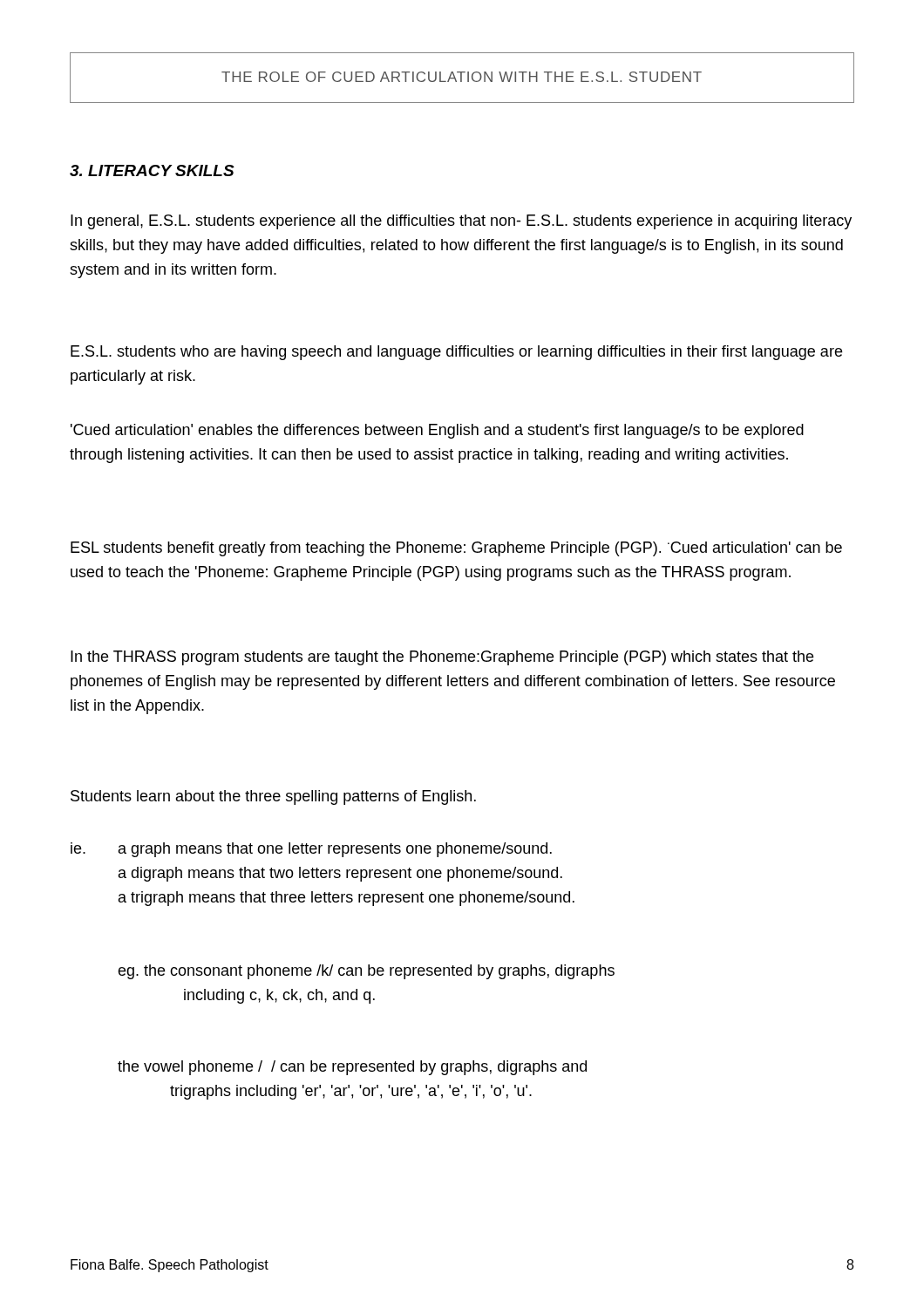Navigate to the passage starting "E.S.L. students who"

(x=456, y=364)
